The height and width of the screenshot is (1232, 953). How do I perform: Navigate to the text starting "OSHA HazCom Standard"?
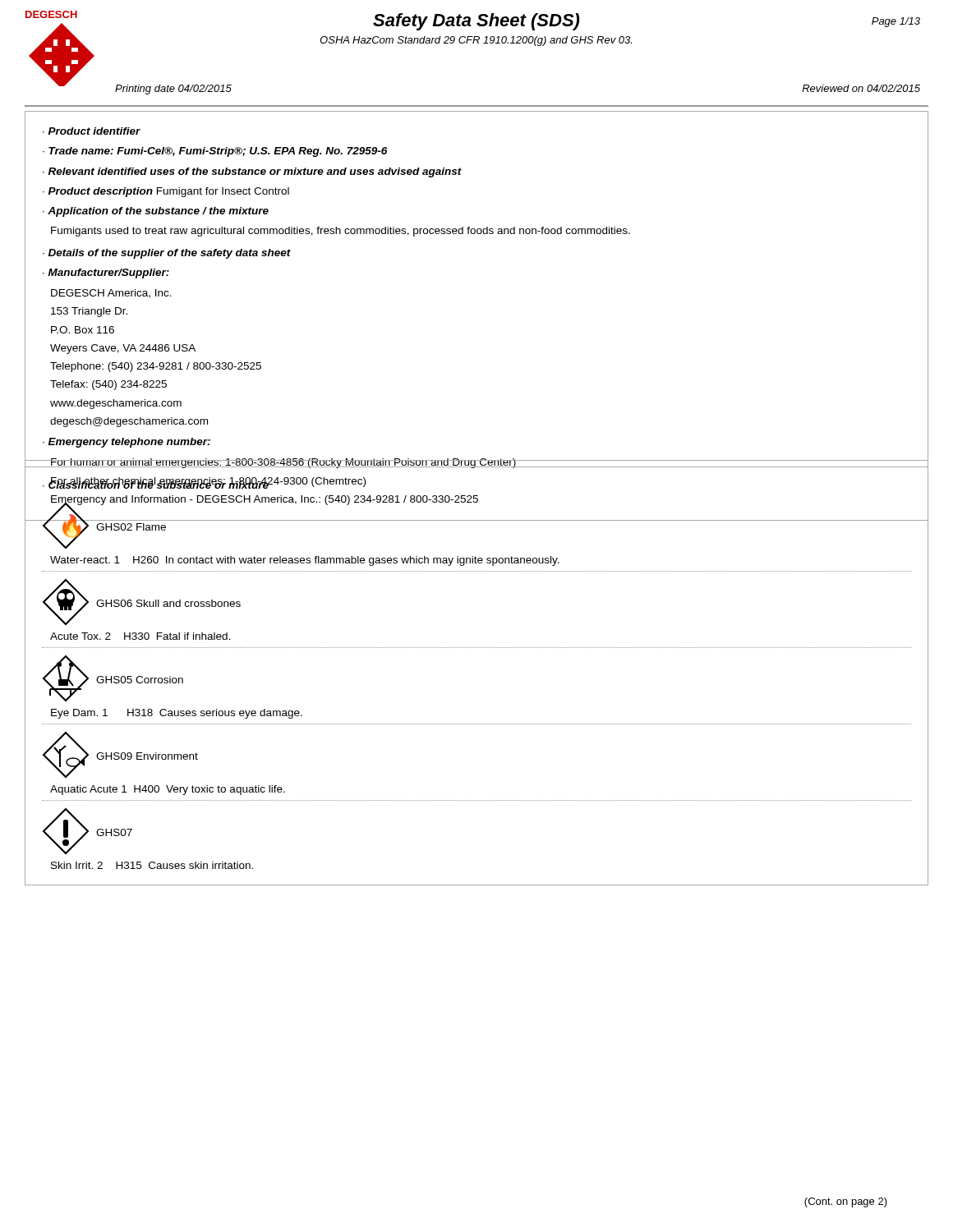coord(476,40)
